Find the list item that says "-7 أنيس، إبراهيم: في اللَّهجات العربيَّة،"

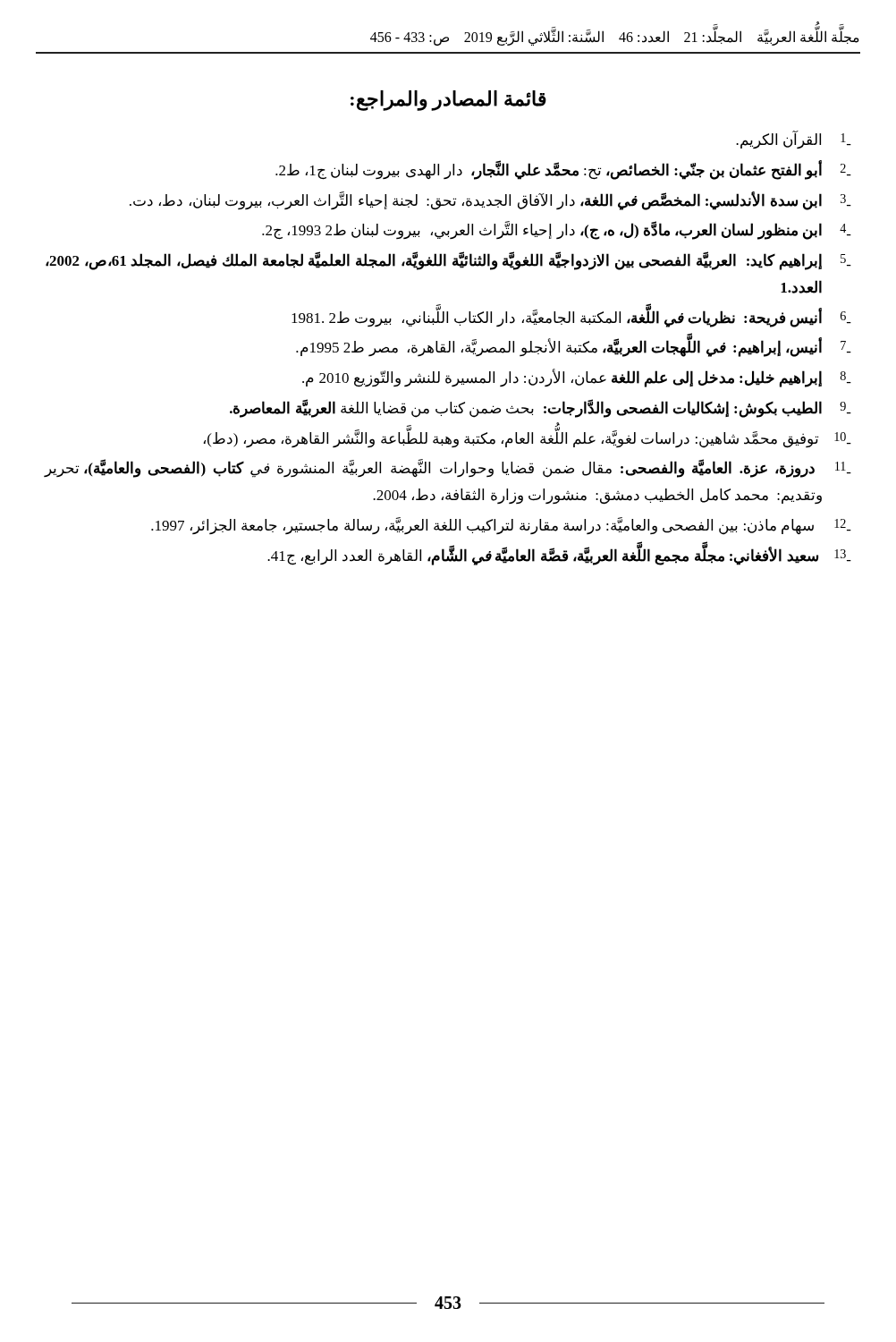coord(573,348)
